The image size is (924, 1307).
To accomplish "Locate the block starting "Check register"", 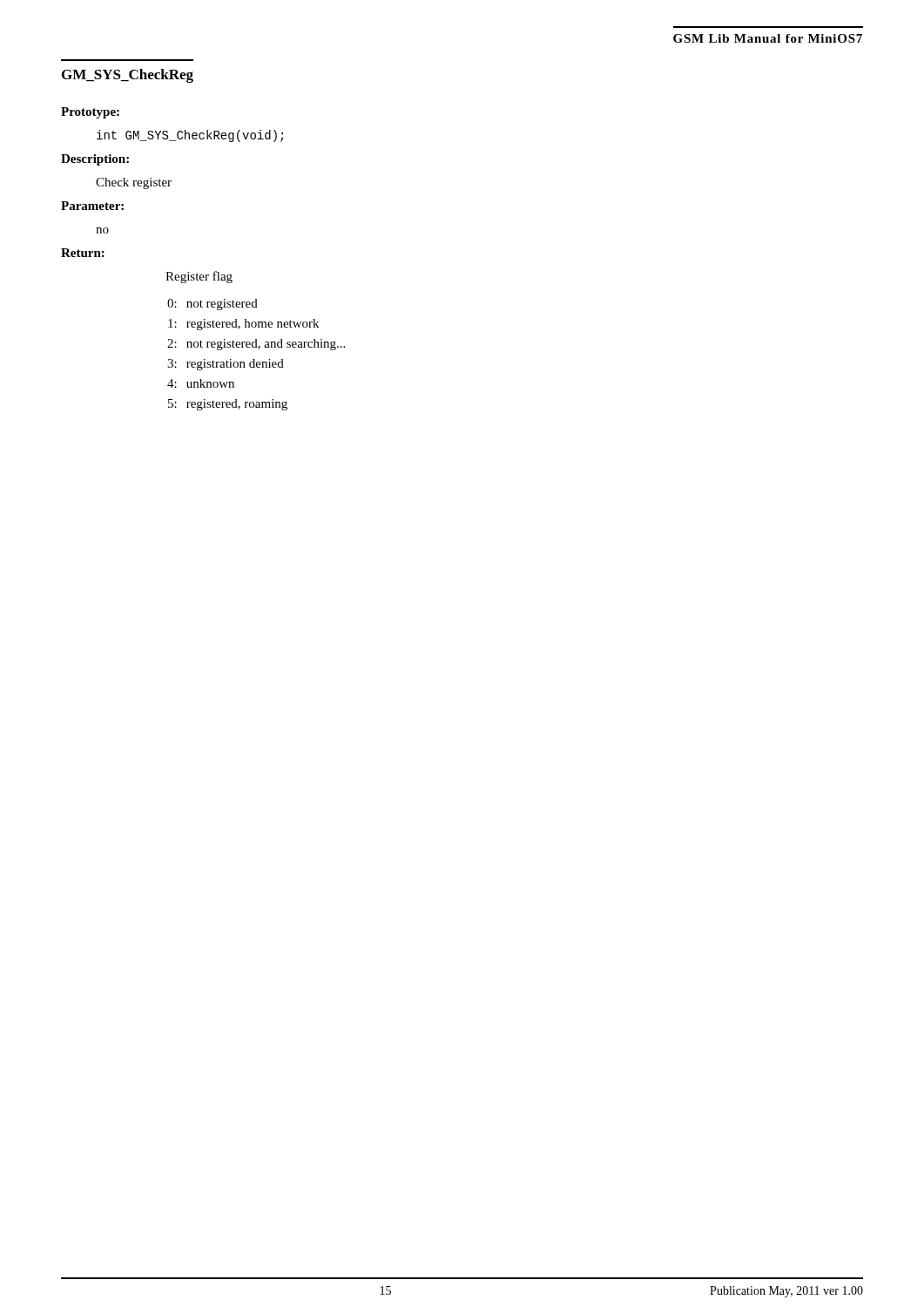I will [134, 182].
